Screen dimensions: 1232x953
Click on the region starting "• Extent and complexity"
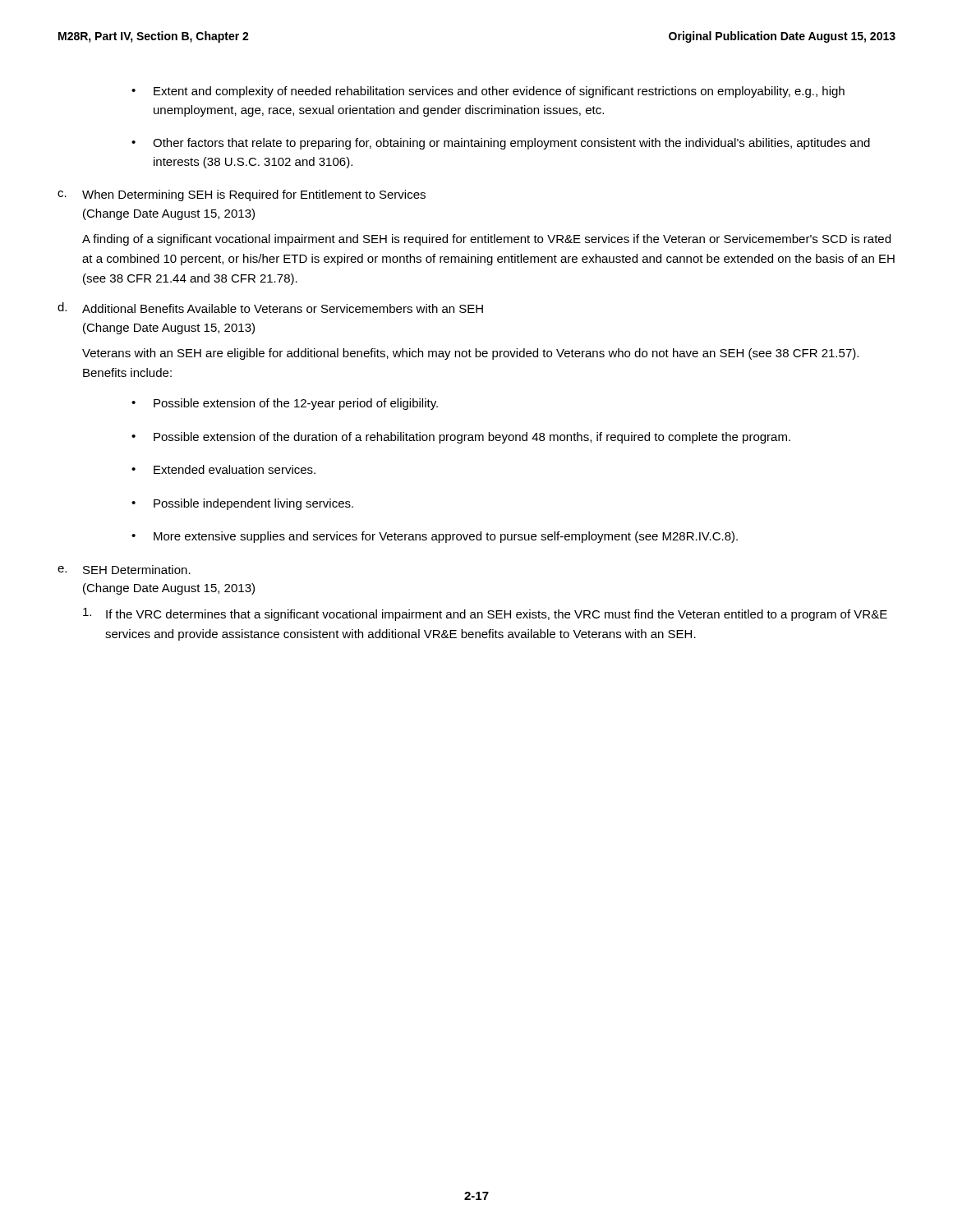[513, 101]
